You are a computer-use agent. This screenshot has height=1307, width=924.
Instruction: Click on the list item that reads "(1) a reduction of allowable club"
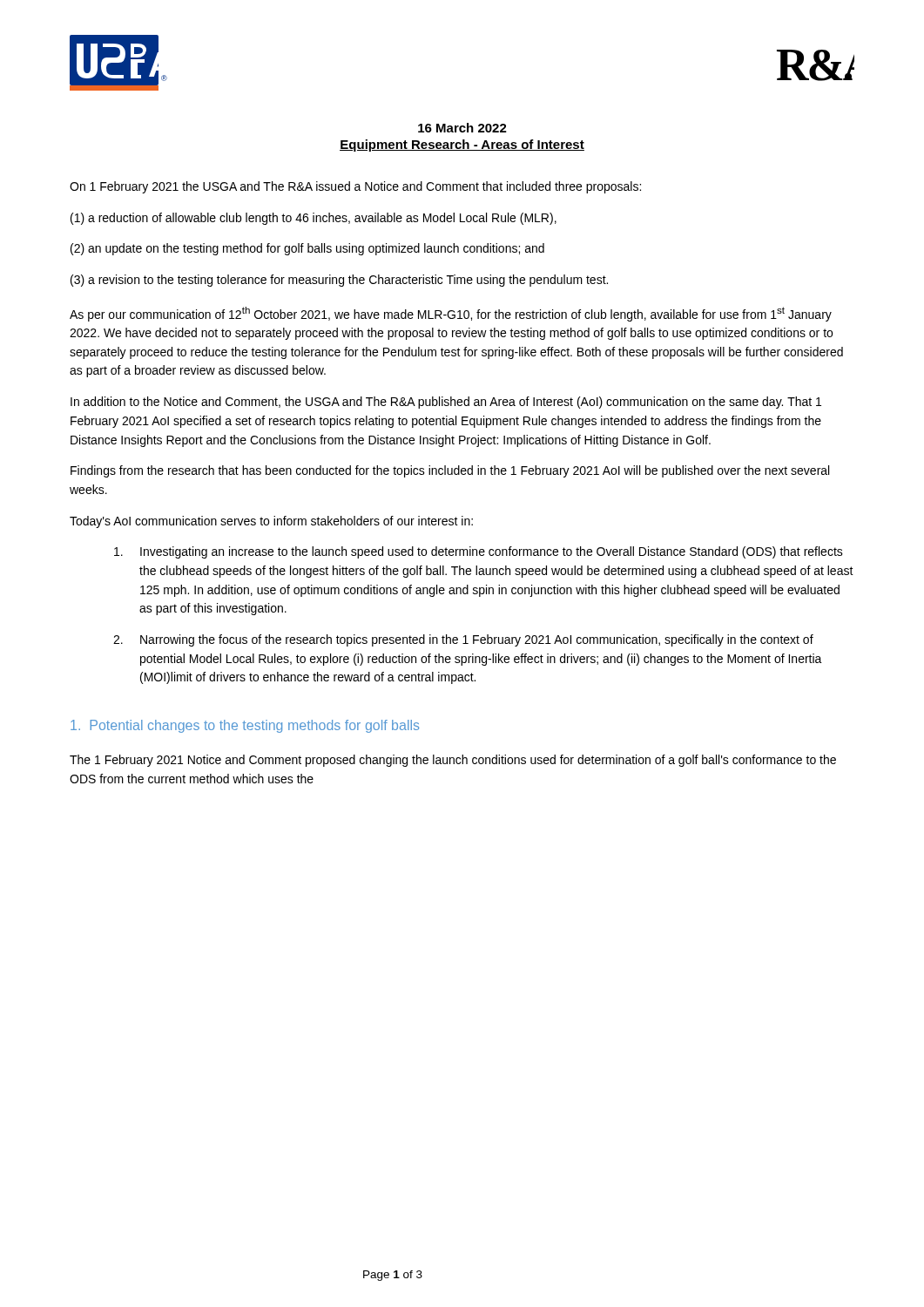click(313, 218)
